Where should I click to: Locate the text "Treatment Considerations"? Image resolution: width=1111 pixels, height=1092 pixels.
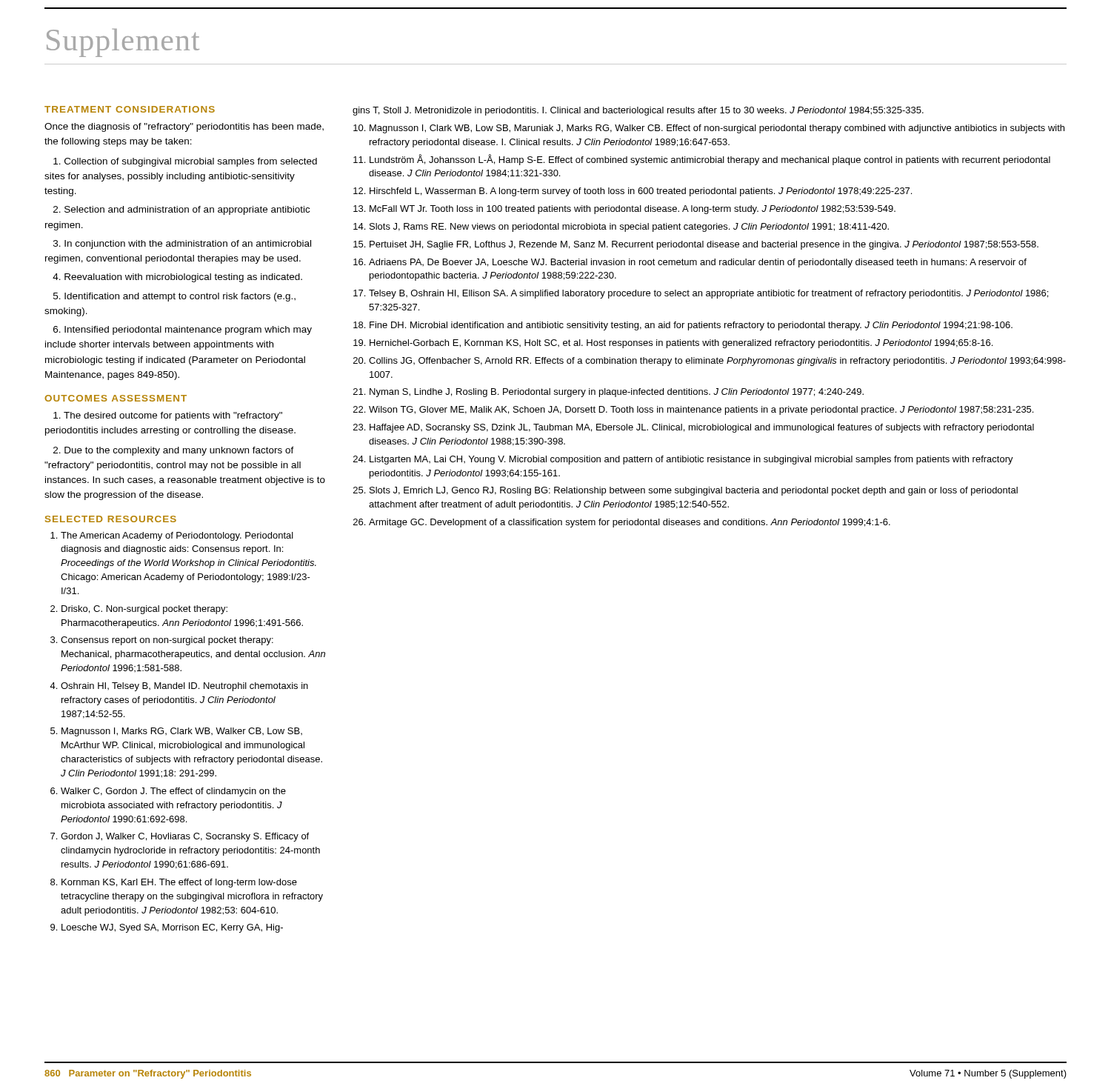tap(130, 109)
